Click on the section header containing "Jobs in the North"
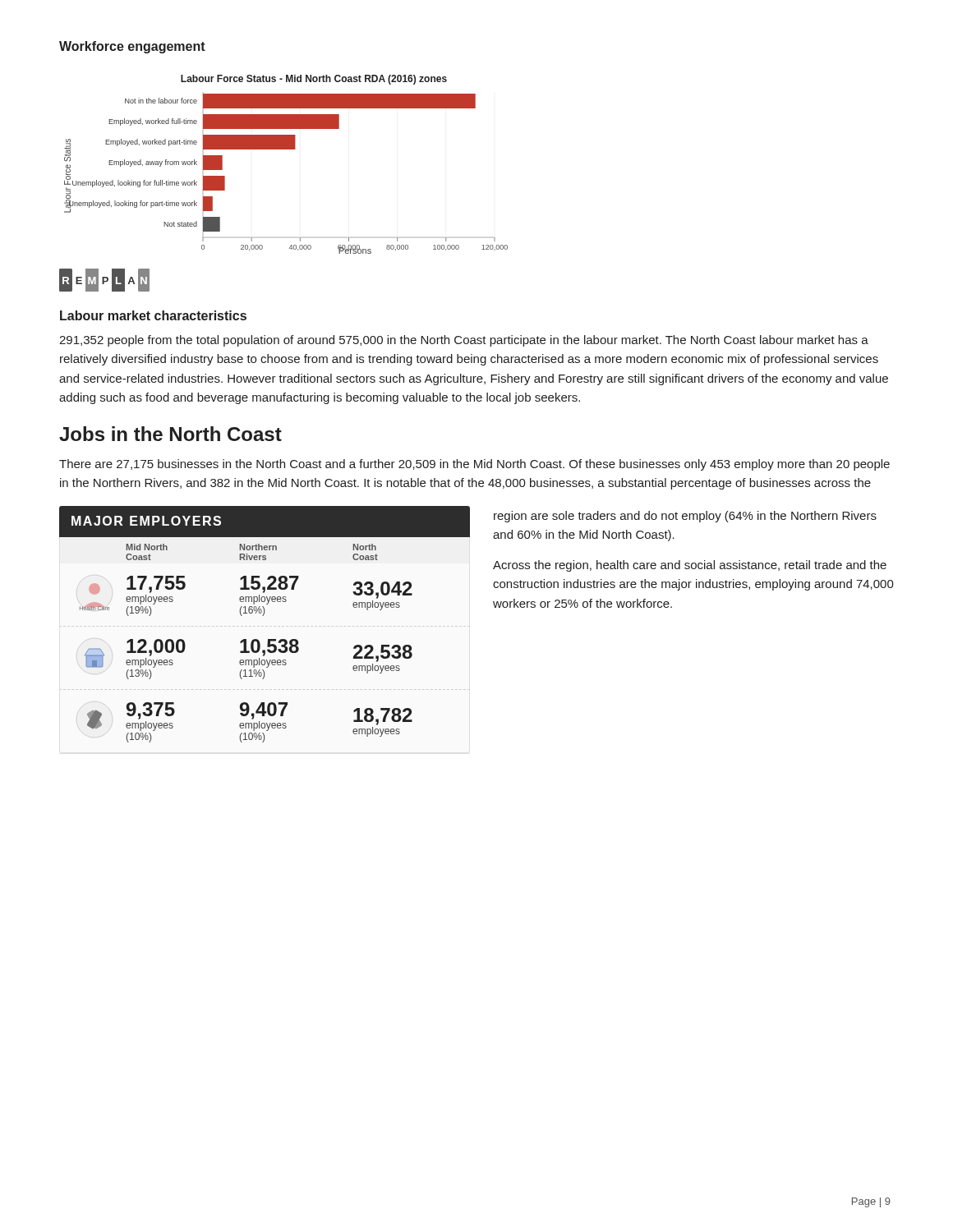 (170, 434)
